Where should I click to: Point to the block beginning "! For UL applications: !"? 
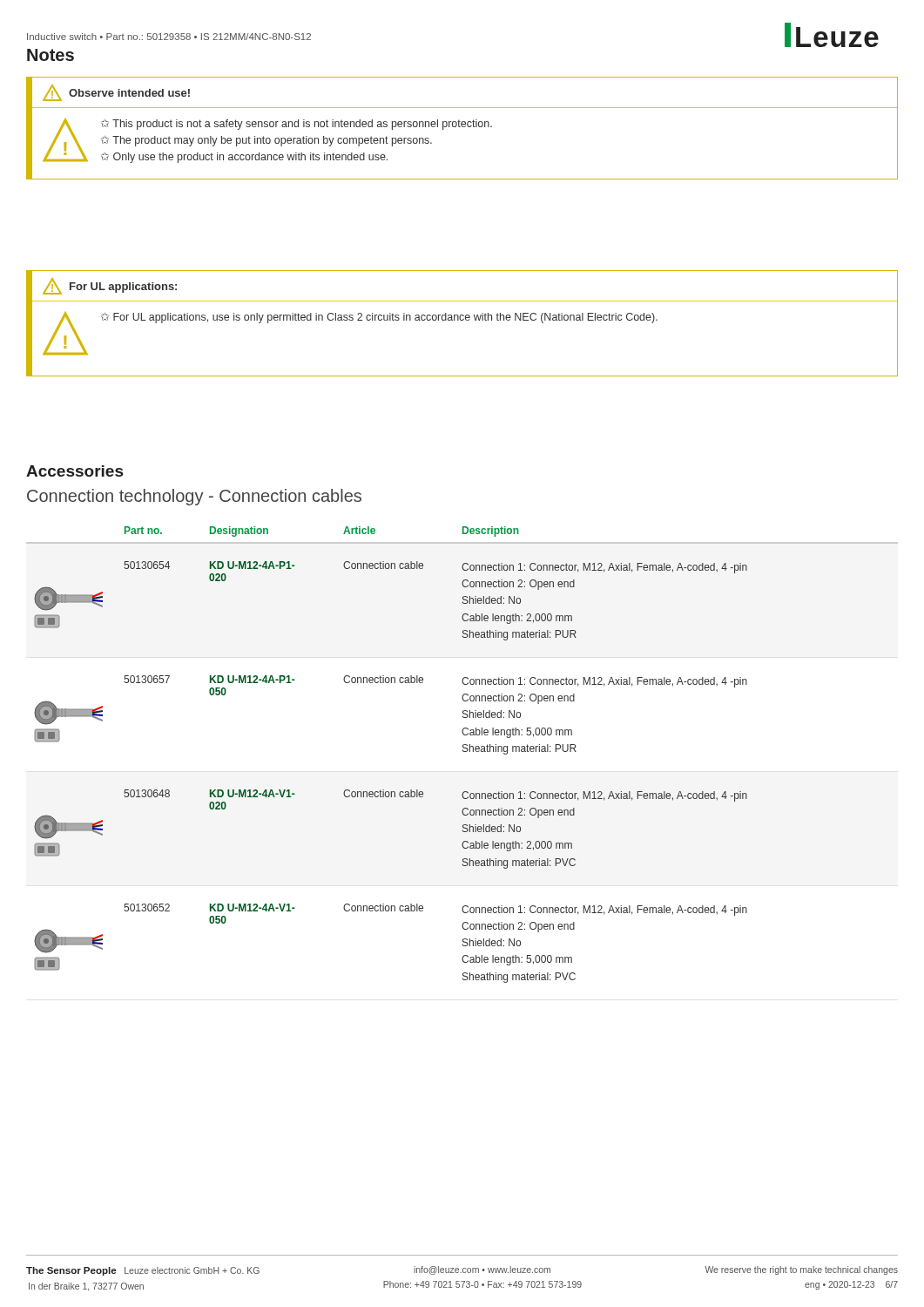pos(462,323)
